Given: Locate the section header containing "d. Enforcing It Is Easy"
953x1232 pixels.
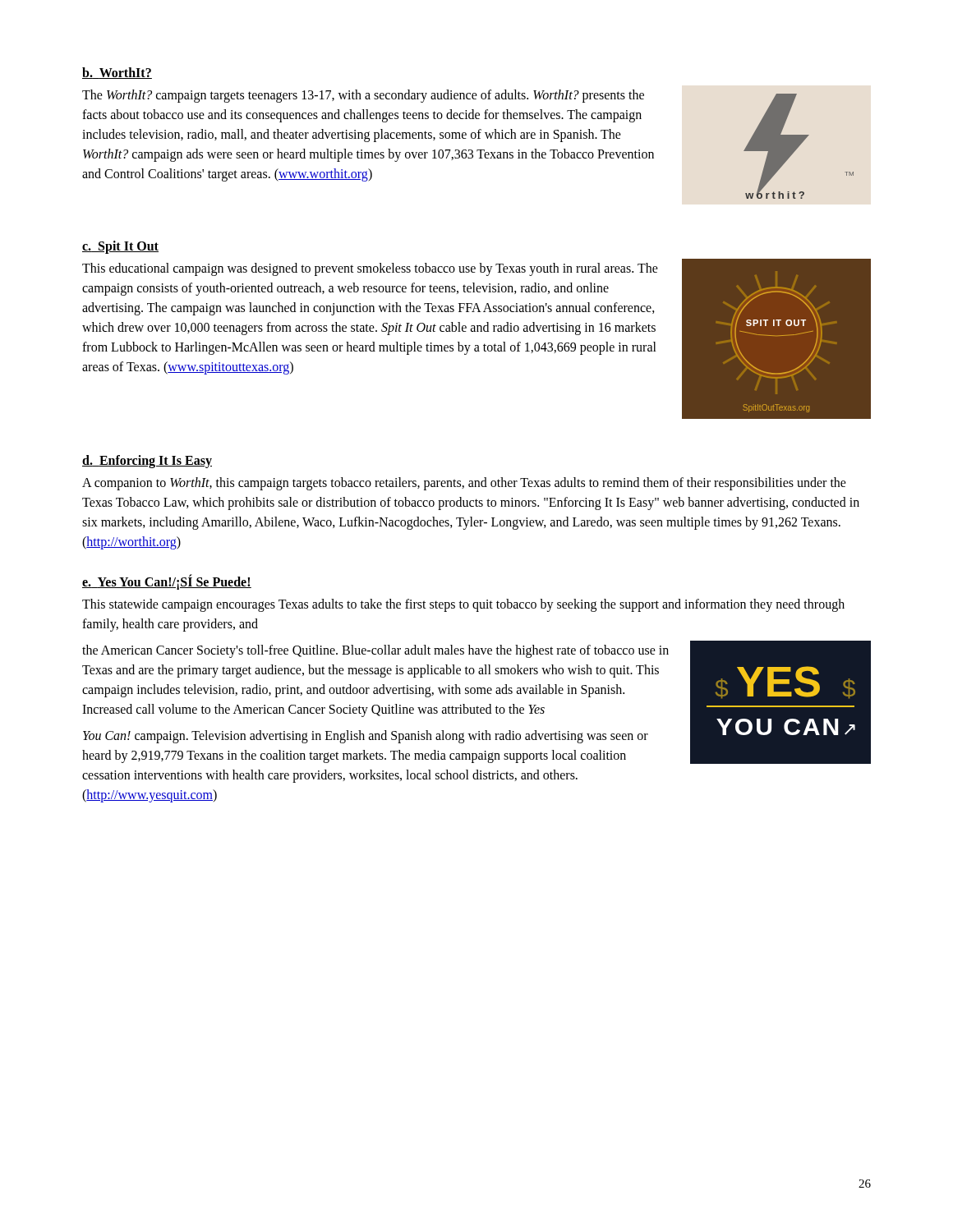Looking at the screenshot, I should [x=147, y=460].
